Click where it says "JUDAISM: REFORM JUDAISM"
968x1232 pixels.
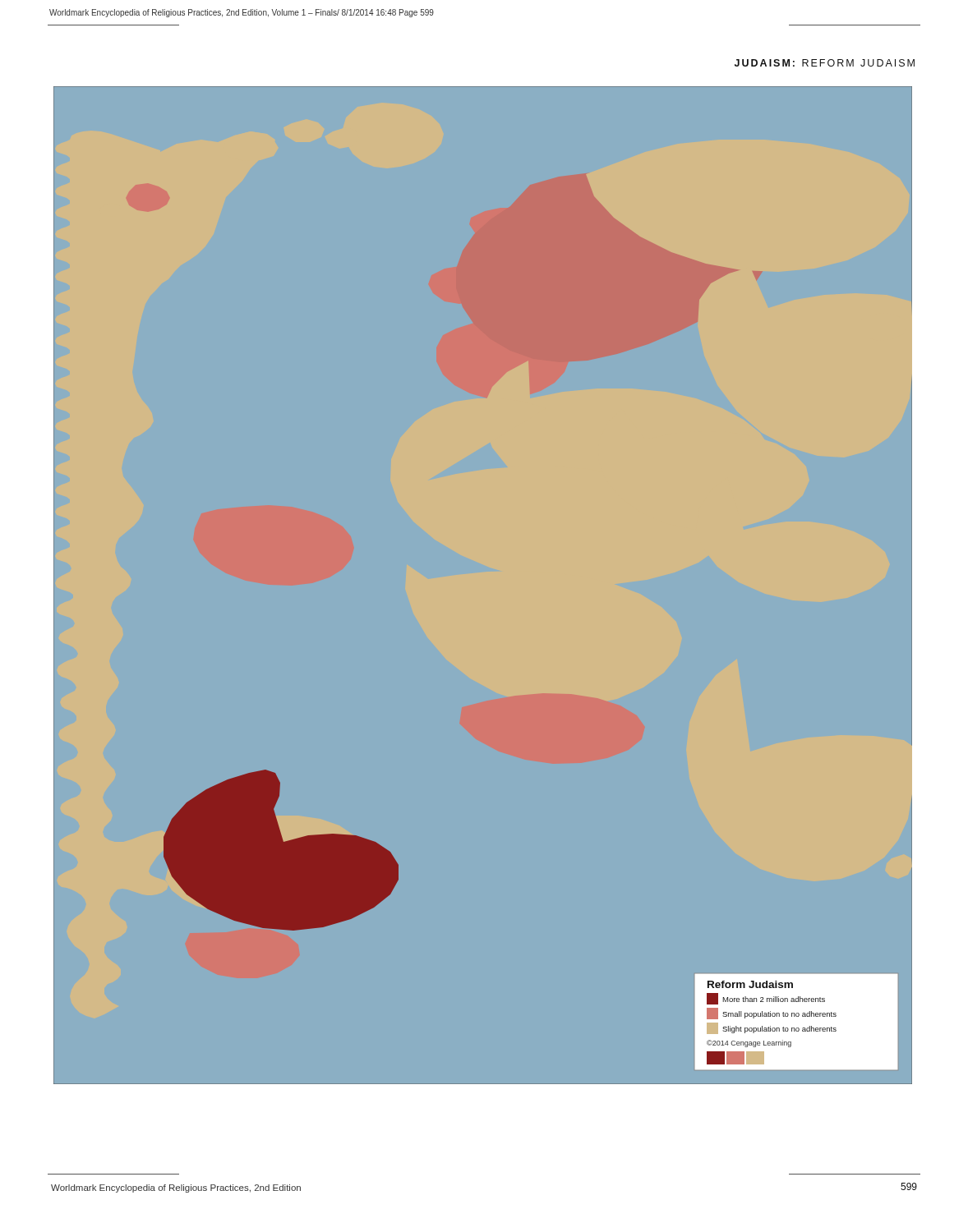(826, 63)
